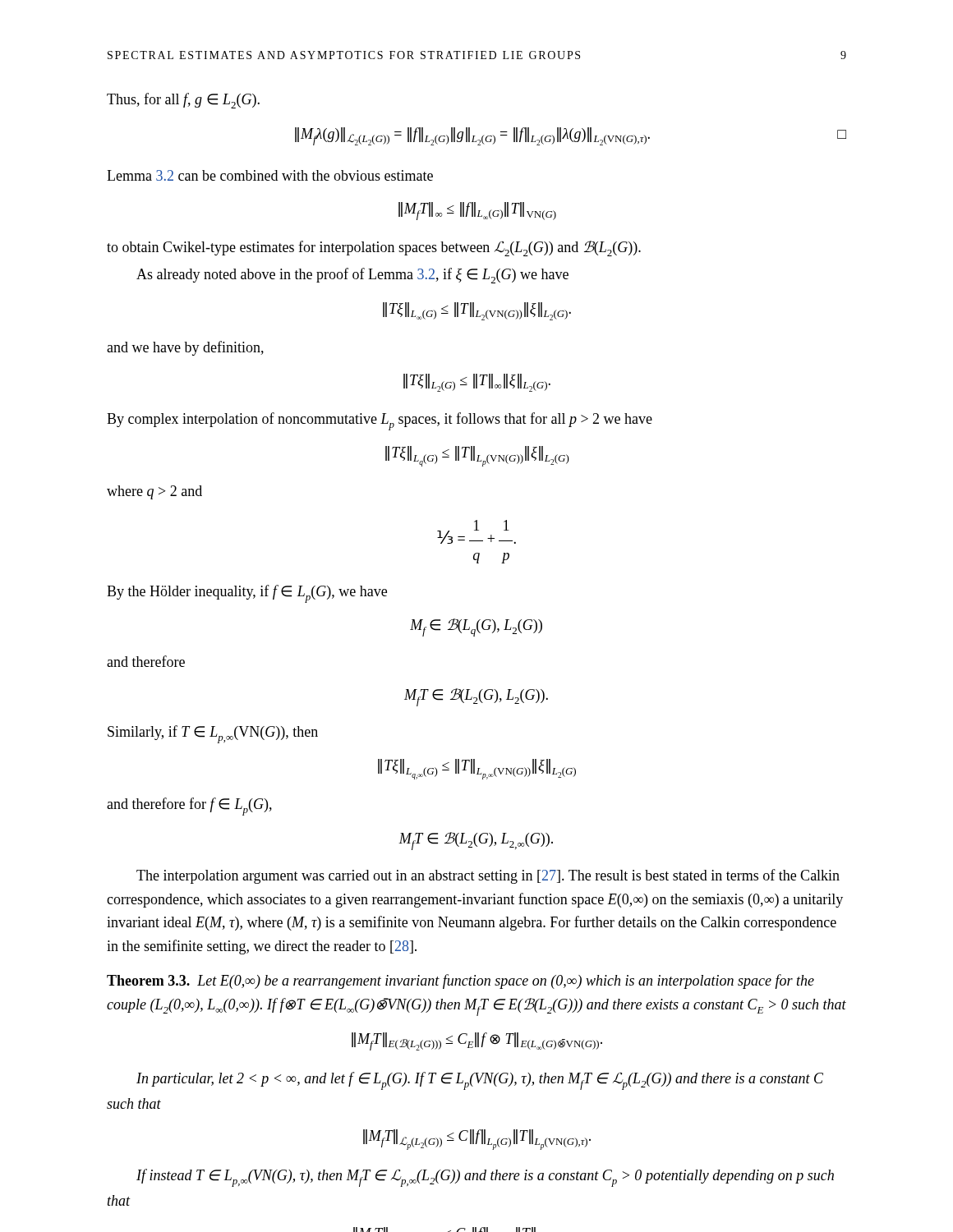Image resolution: width=953 pixels, height=1232 pixels.
Task: Select the formula containing "‖Tξ‖L2(G) ≤ ‖T‖∞‖ξ‖L2(G)."
Action: [x=476, y=383]
